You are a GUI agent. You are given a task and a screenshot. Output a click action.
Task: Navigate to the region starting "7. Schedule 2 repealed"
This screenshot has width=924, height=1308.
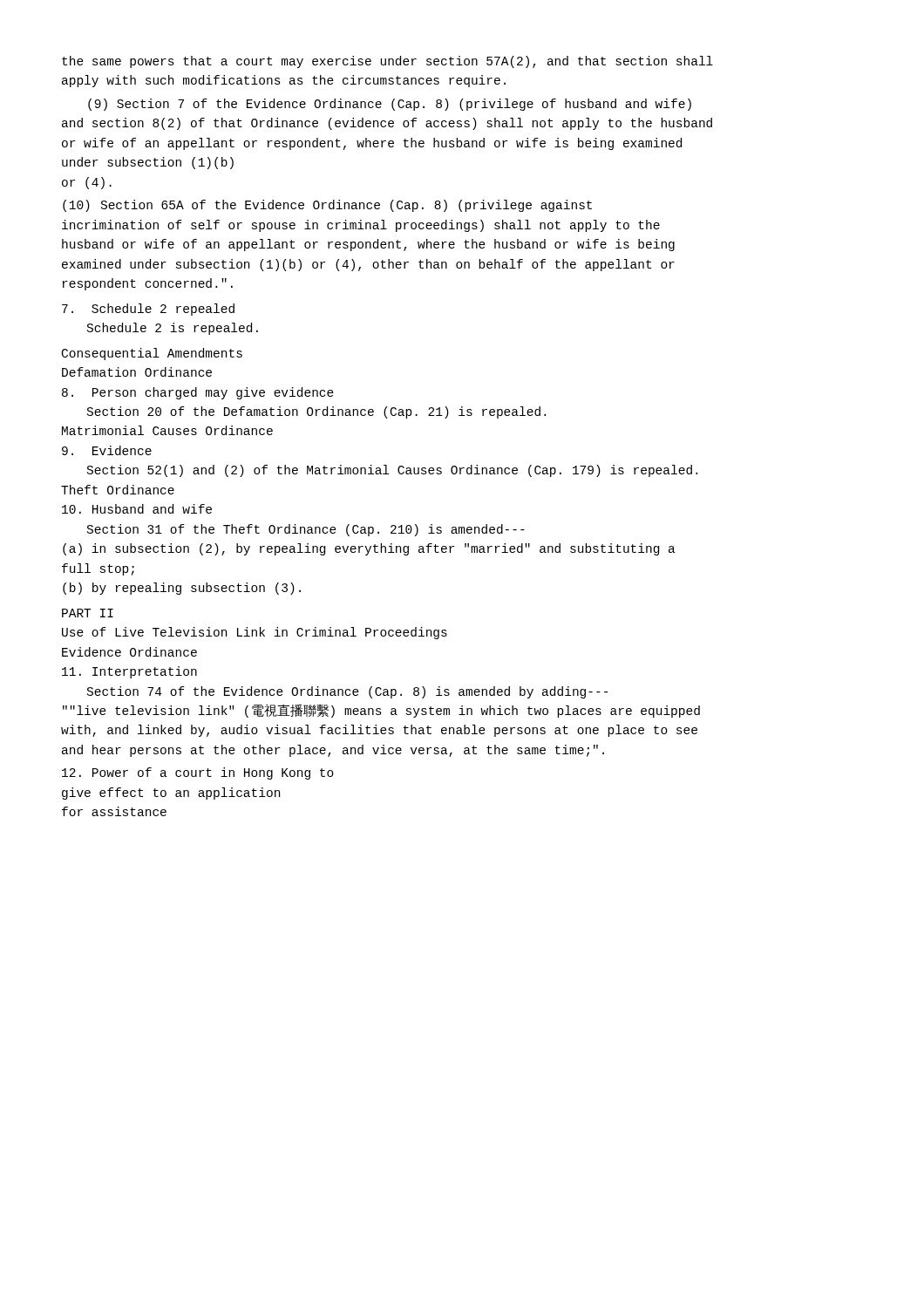tap(148, 310)
